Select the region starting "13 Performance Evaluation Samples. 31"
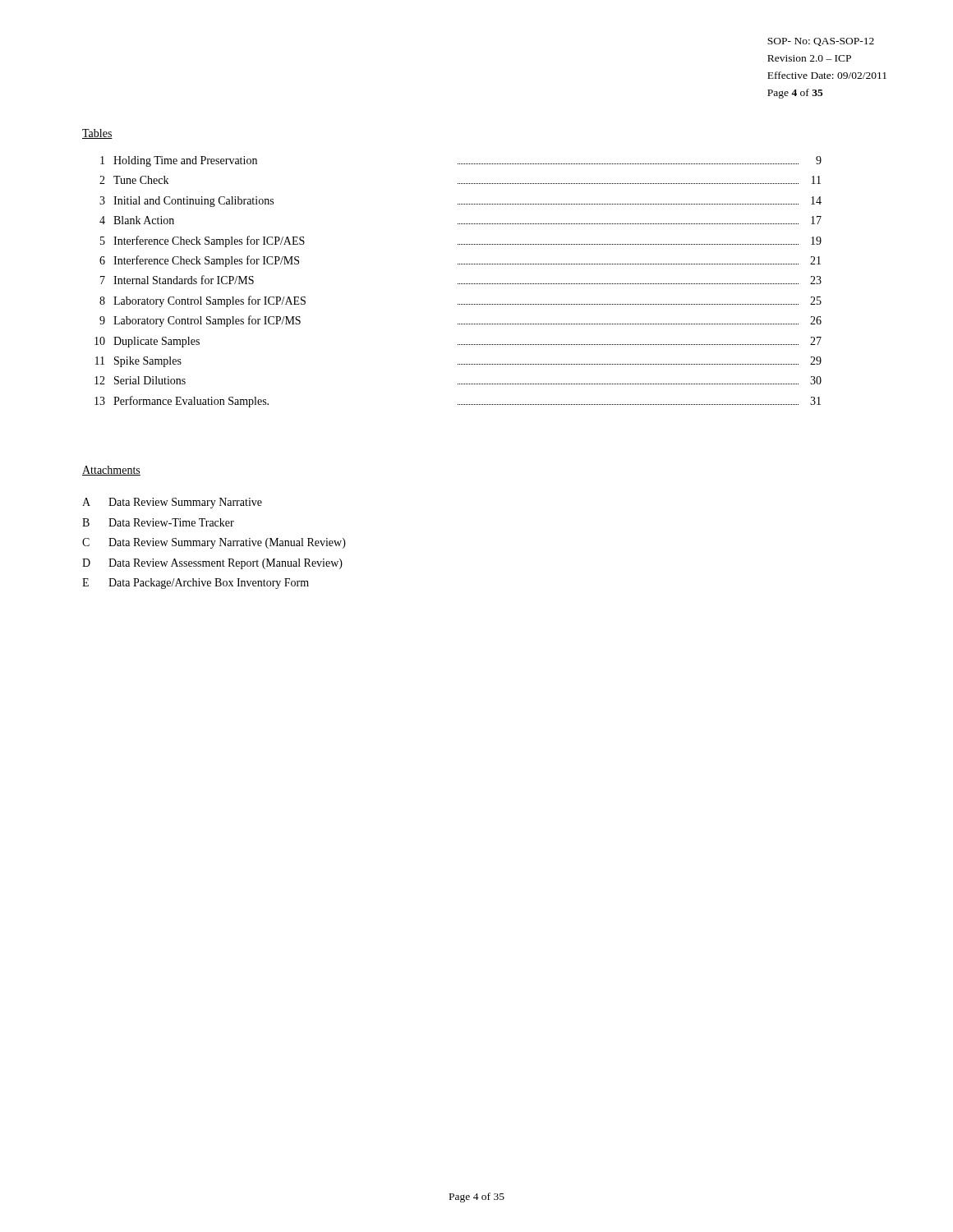 pyautogui.click(x=452, y=402)
